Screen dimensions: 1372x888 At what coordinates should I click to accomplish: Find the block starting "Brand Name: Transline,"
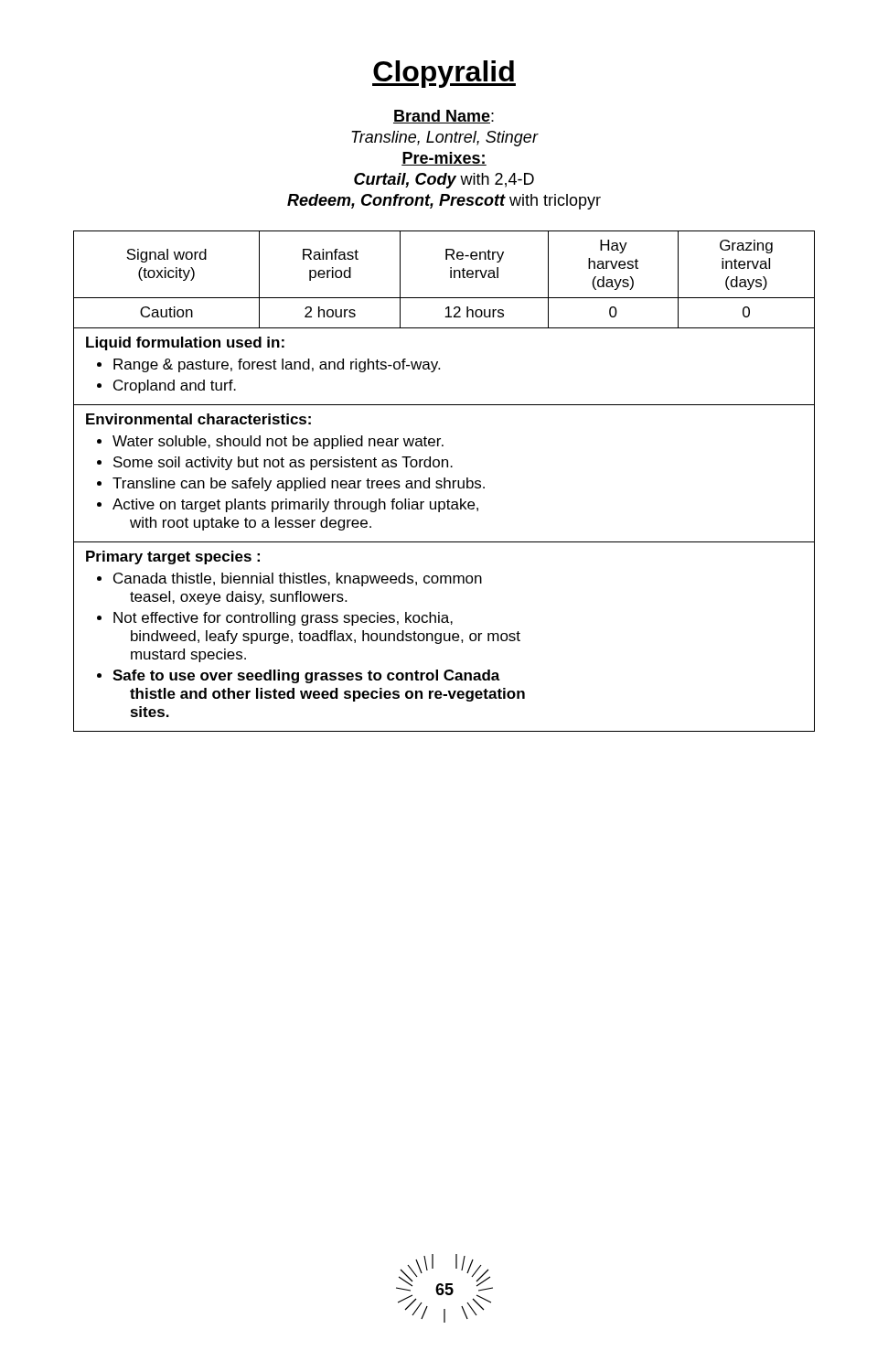coord(444,159)
